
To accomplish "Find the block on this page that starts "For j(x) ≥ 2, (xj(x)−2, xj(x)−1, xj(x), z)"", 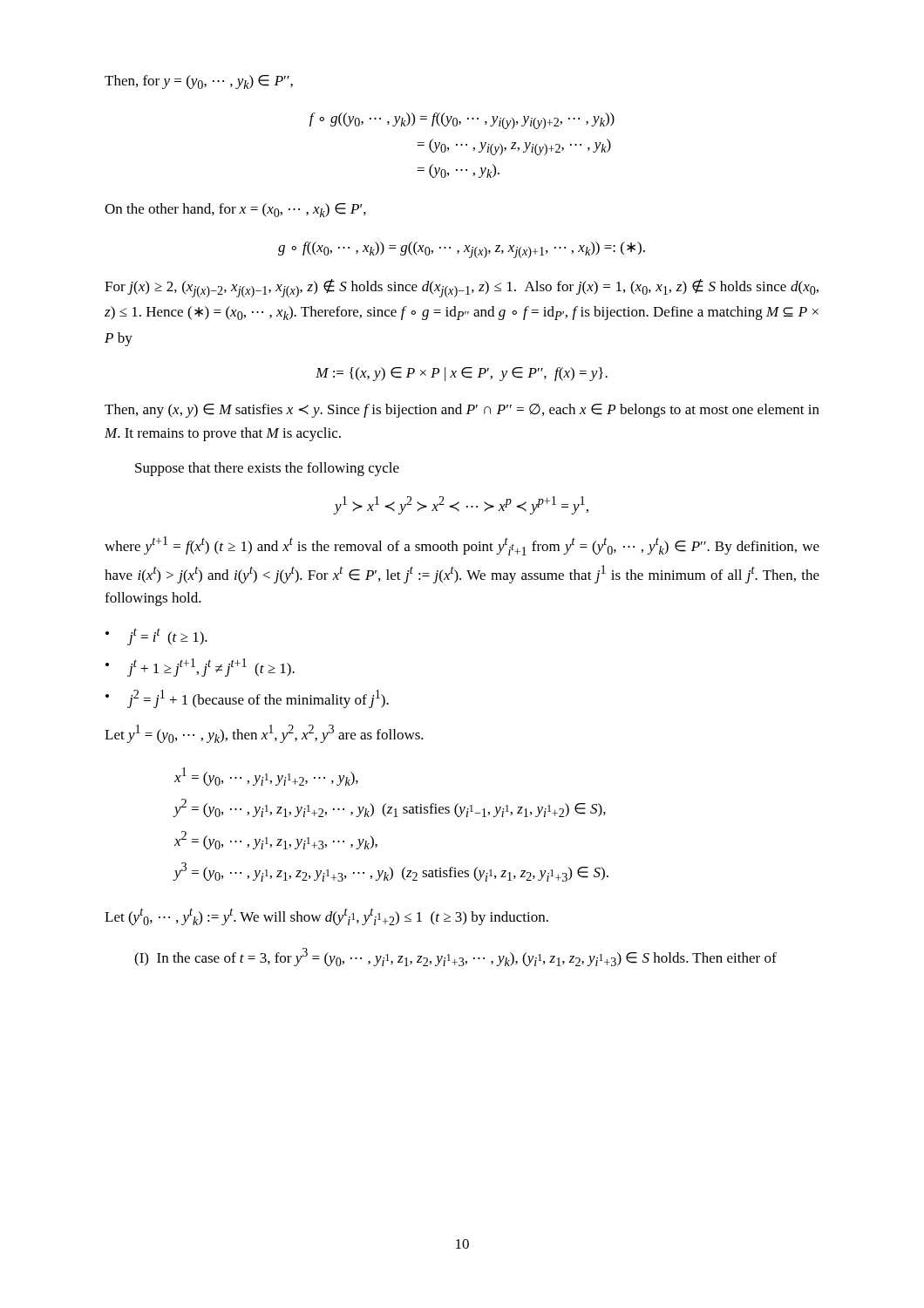I will pos(462,312).
